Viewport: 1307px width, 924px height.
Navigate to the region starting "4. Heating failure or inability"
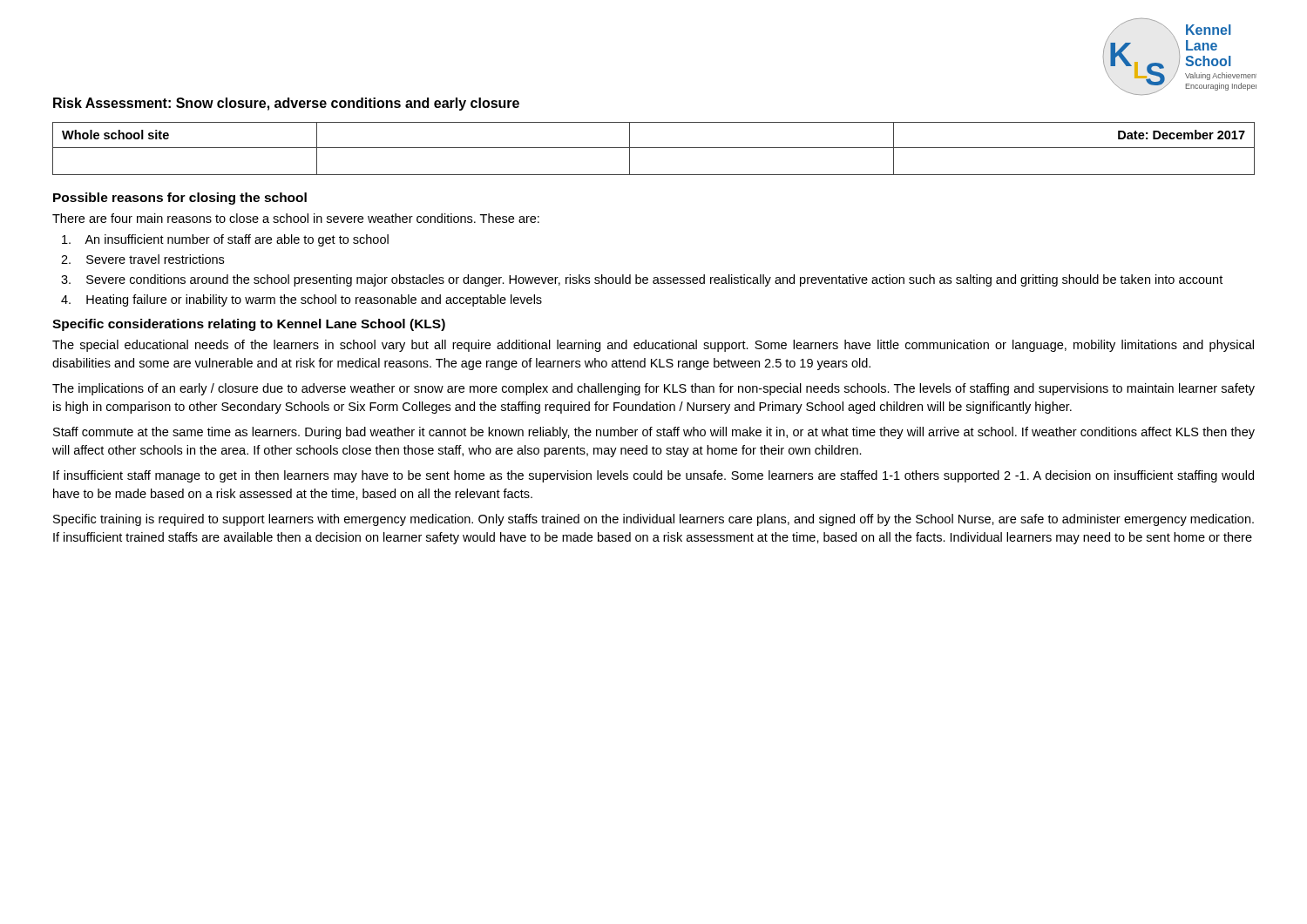[x=302, y=300]
